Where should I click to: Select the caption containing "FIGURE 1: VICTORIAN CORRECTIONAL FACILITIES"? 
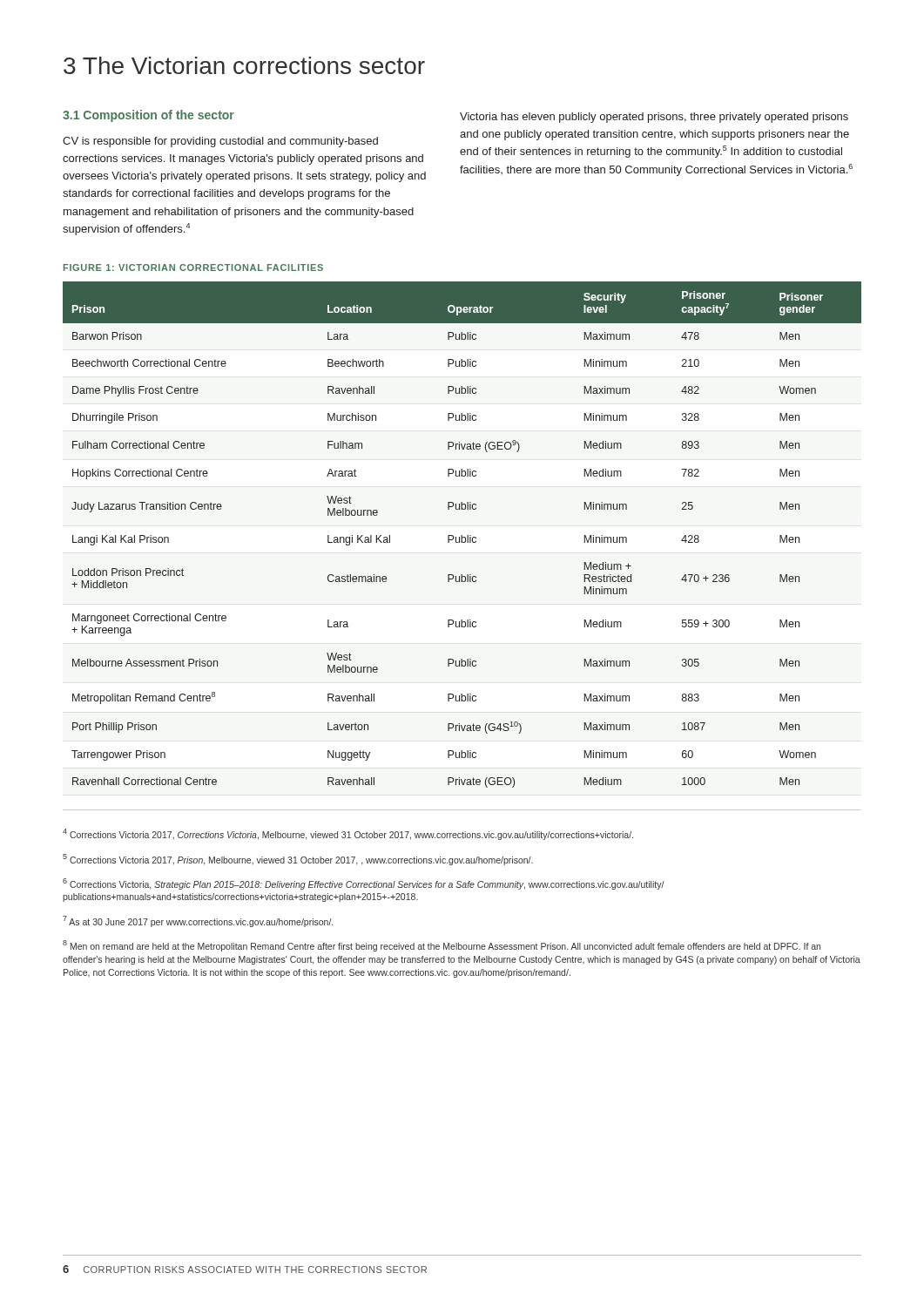pyautogui.click(x=193, y=267)
